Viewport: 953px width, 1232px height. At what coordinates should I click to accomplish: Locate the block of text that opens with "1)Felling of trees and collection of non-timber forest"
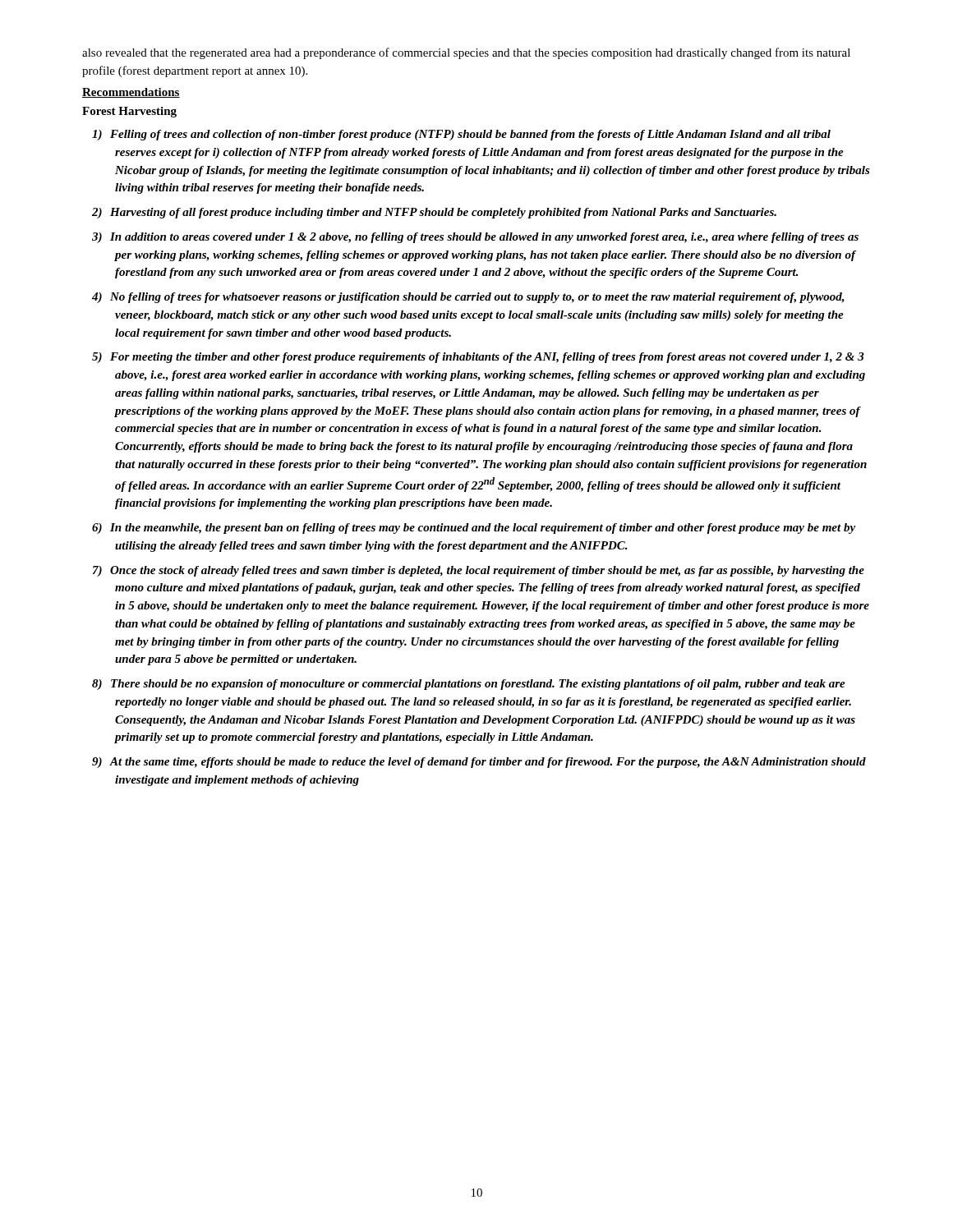(x=491, y=160)
